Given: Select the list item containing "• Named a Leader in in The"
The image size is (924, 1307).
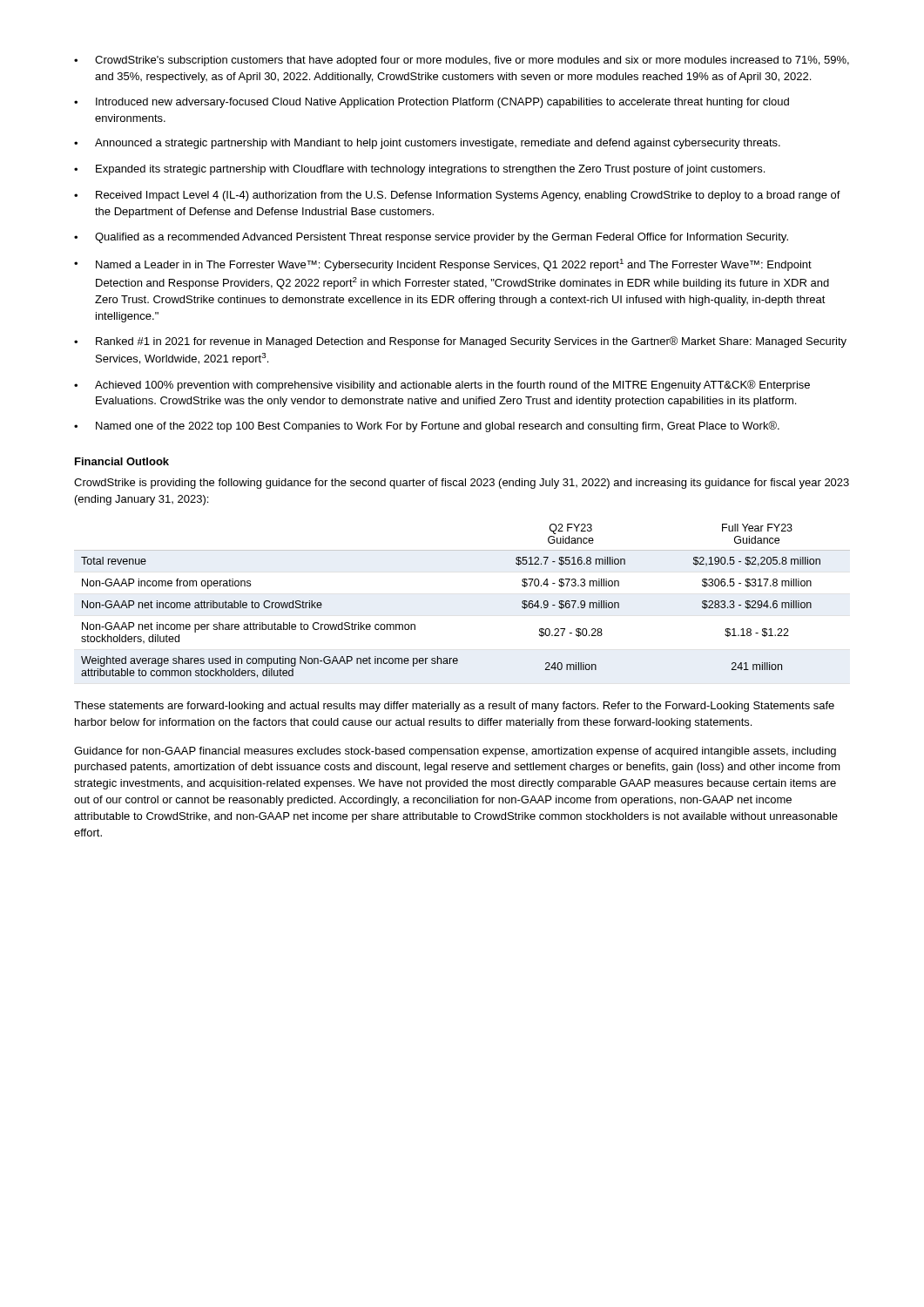Looking at the screenshot, I should point(462,290).
